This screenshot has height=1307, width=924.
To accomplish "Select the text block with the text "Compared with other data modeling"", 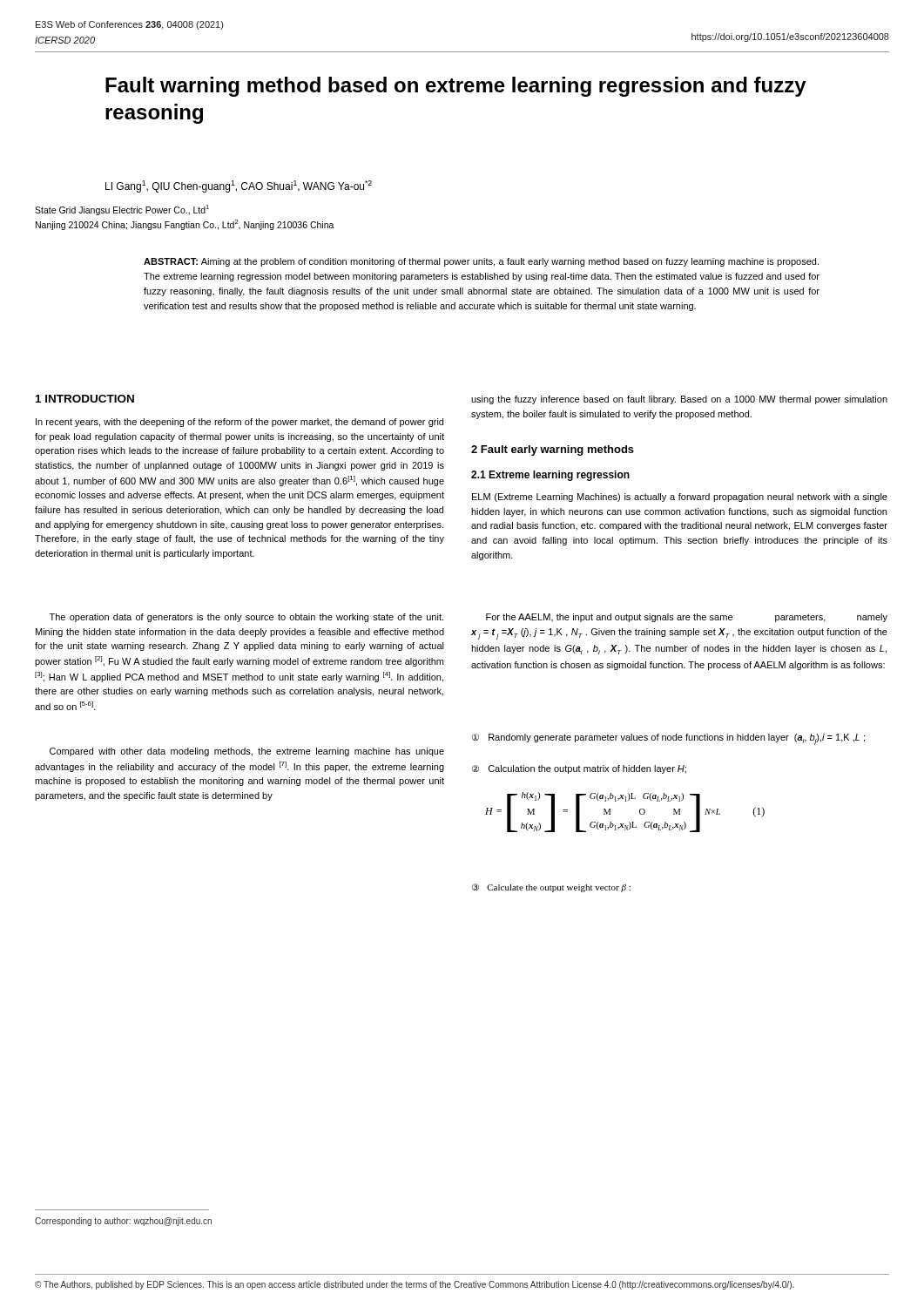I will pyautogui.click(x=240, y=774).
